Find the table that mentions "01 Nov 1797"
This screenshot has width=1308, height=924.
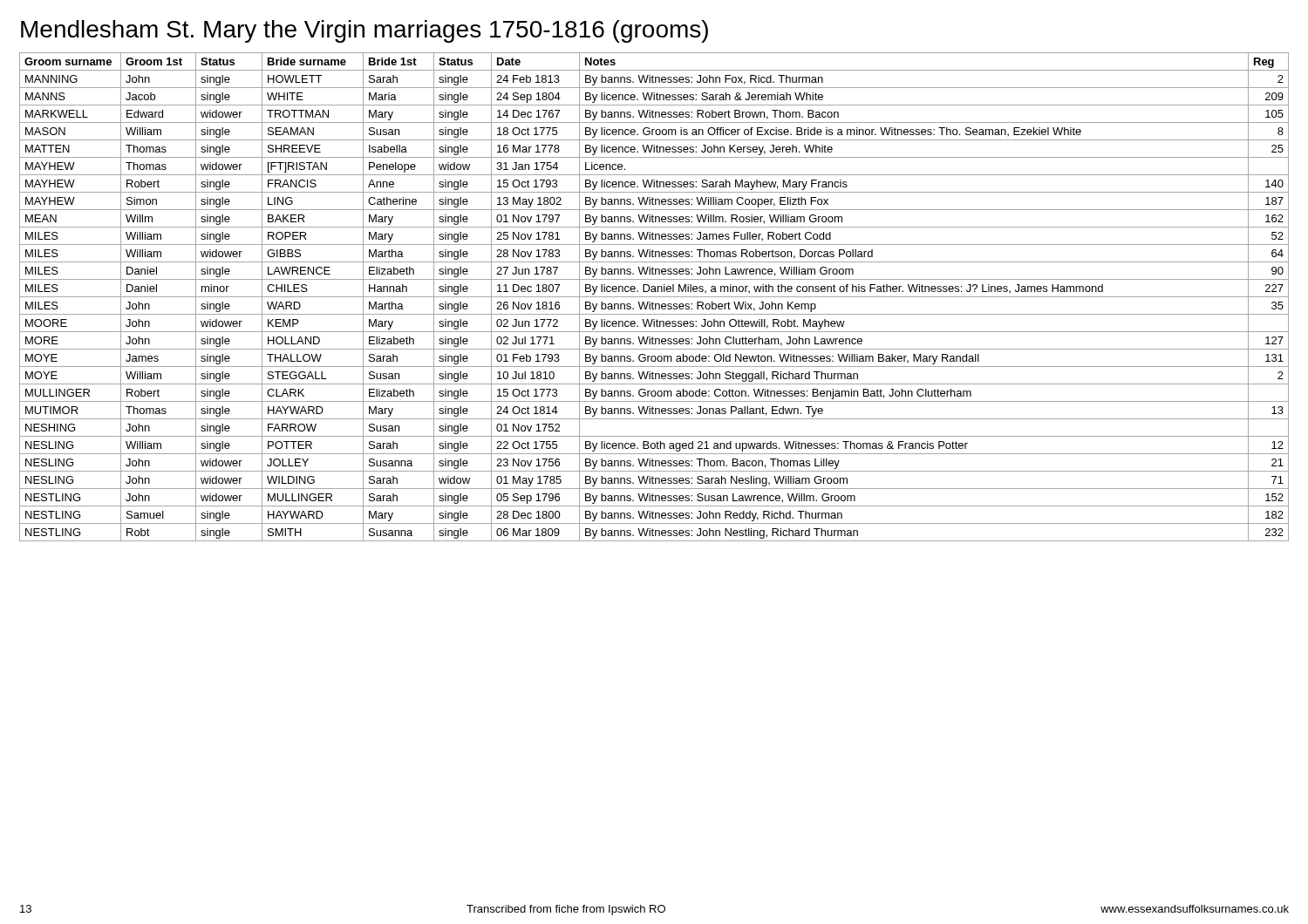654,297
